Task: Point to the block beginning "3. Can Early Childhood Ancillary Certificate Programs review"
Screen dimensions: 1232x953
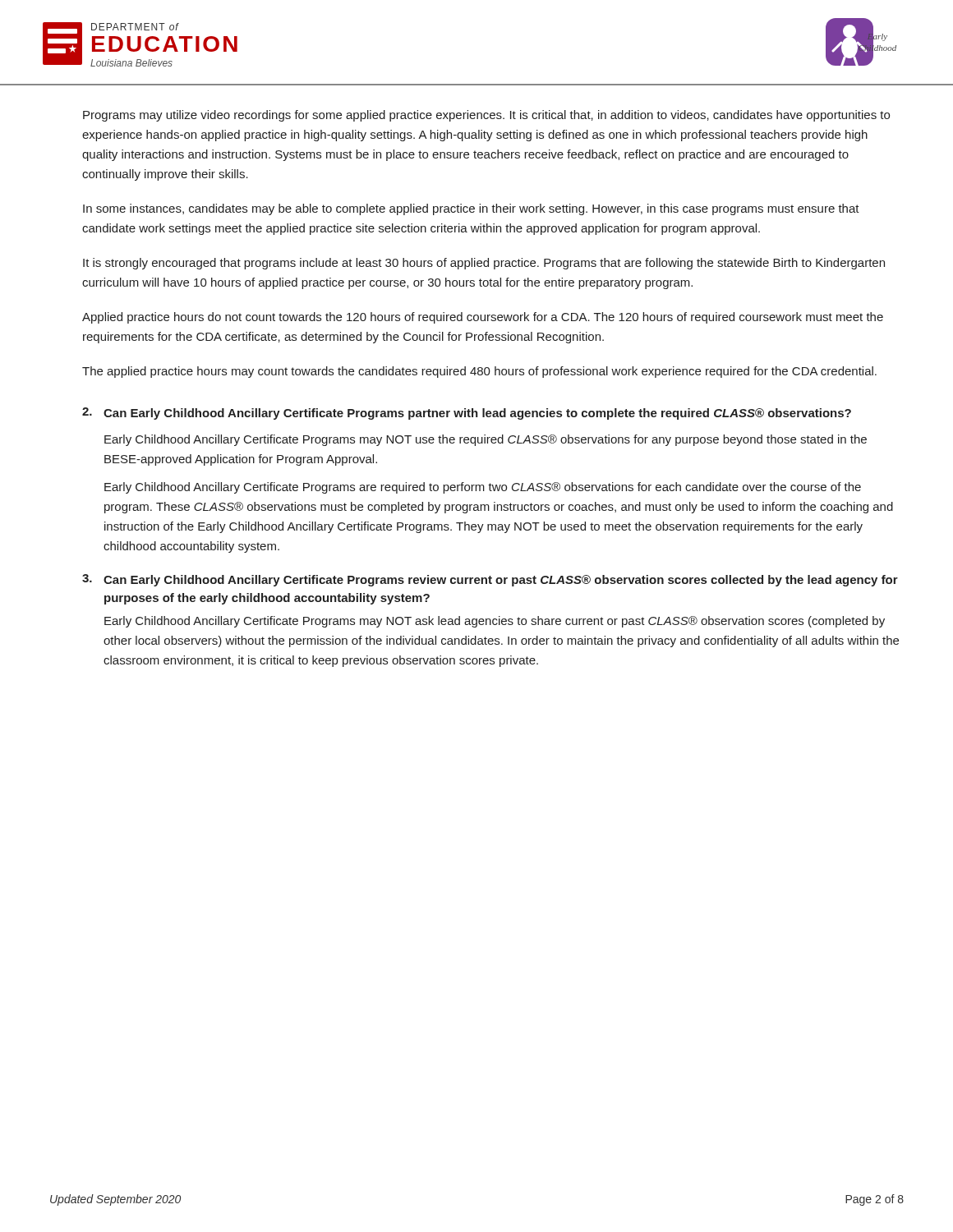Action: (493, 589)
